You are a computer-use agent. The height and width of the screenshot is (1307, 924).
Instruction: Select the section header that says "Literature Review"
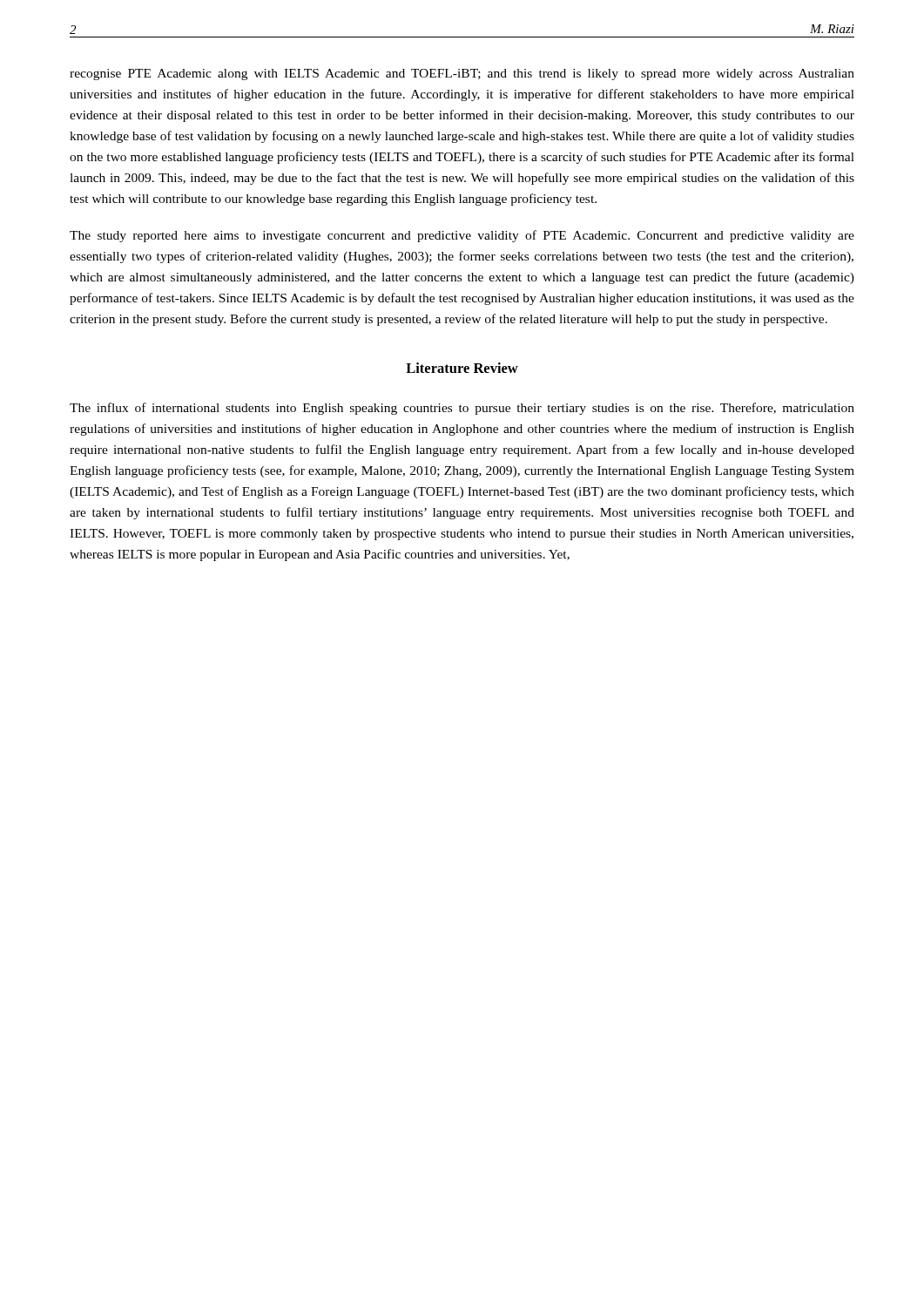462,368
